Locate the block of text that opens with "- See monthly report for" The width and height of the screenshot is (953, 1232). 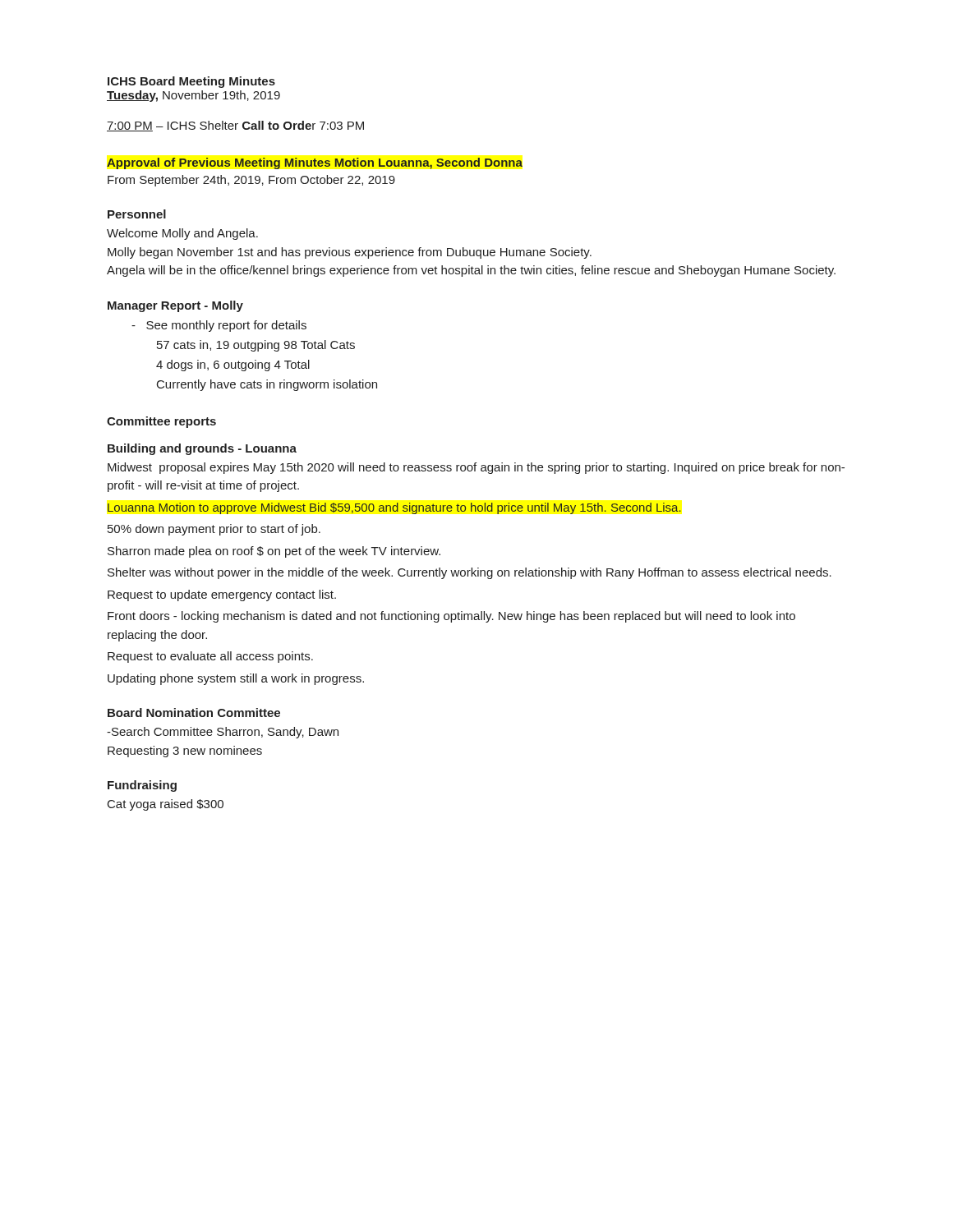[219, 324]
